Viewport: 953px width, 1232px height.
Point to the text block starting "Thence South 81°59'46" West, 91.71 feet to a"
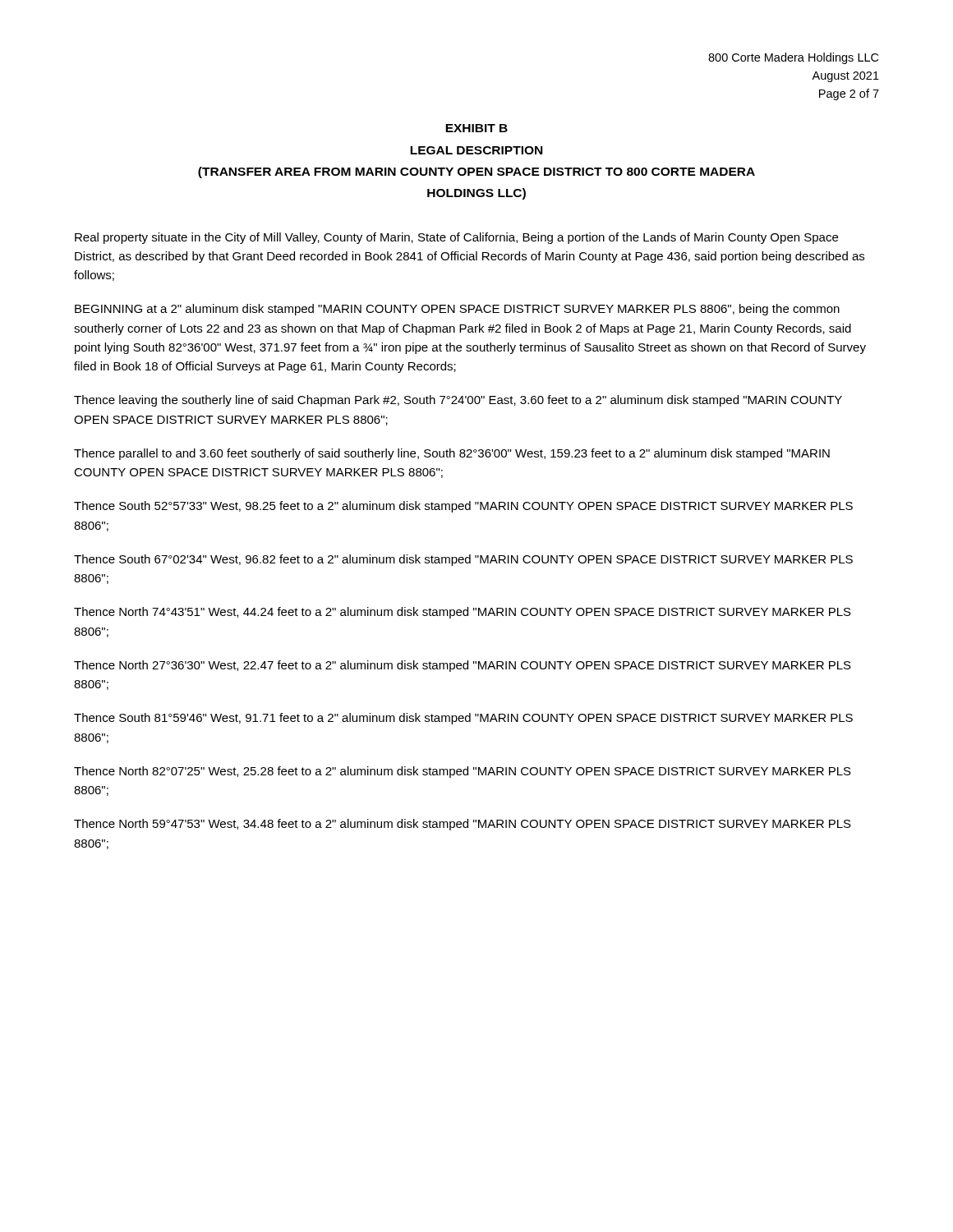(464, 727)
